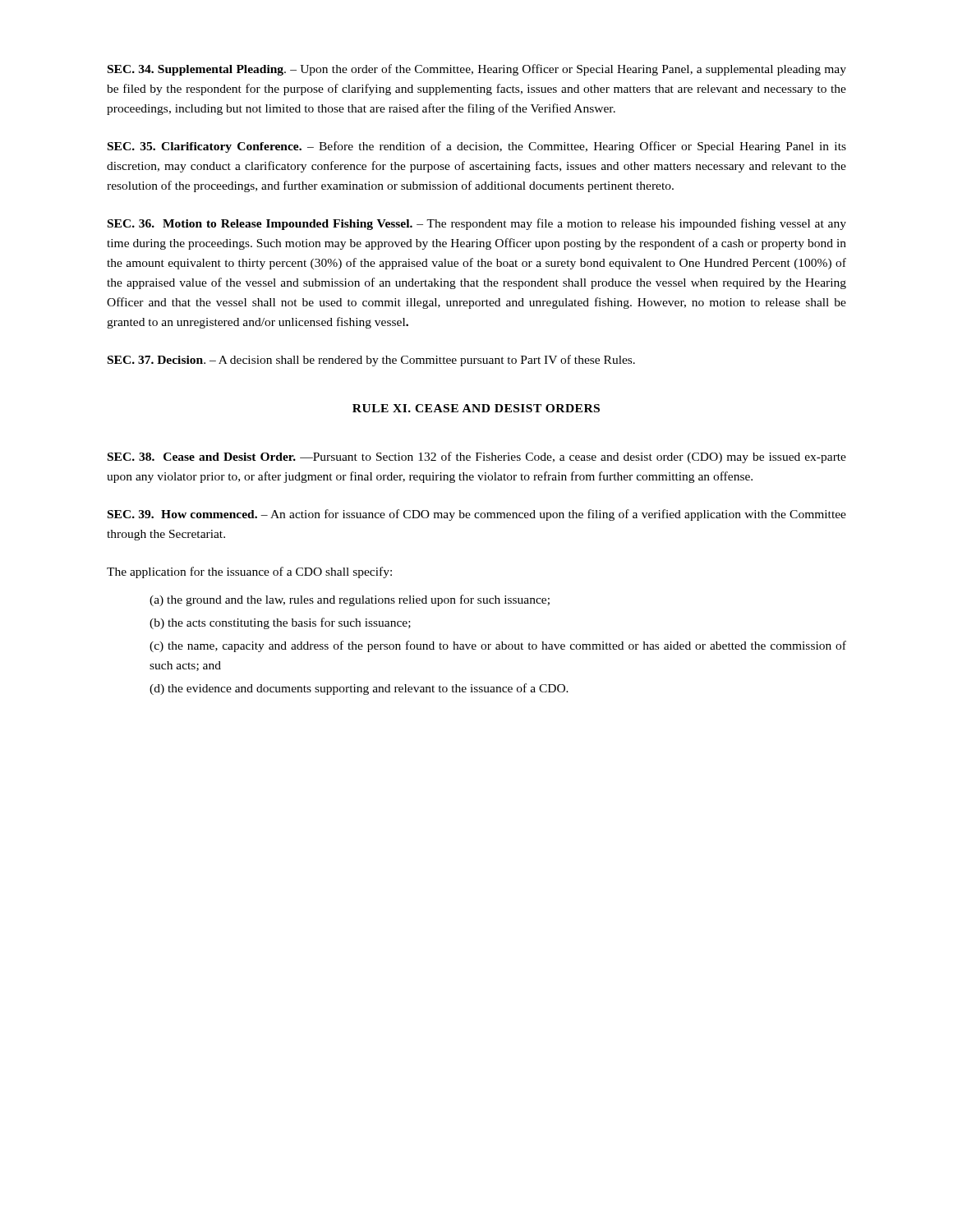Select the text block that says "SEC. 39. How commenced. – An action for"
953x1232 pixels.
tap(476, 524)
